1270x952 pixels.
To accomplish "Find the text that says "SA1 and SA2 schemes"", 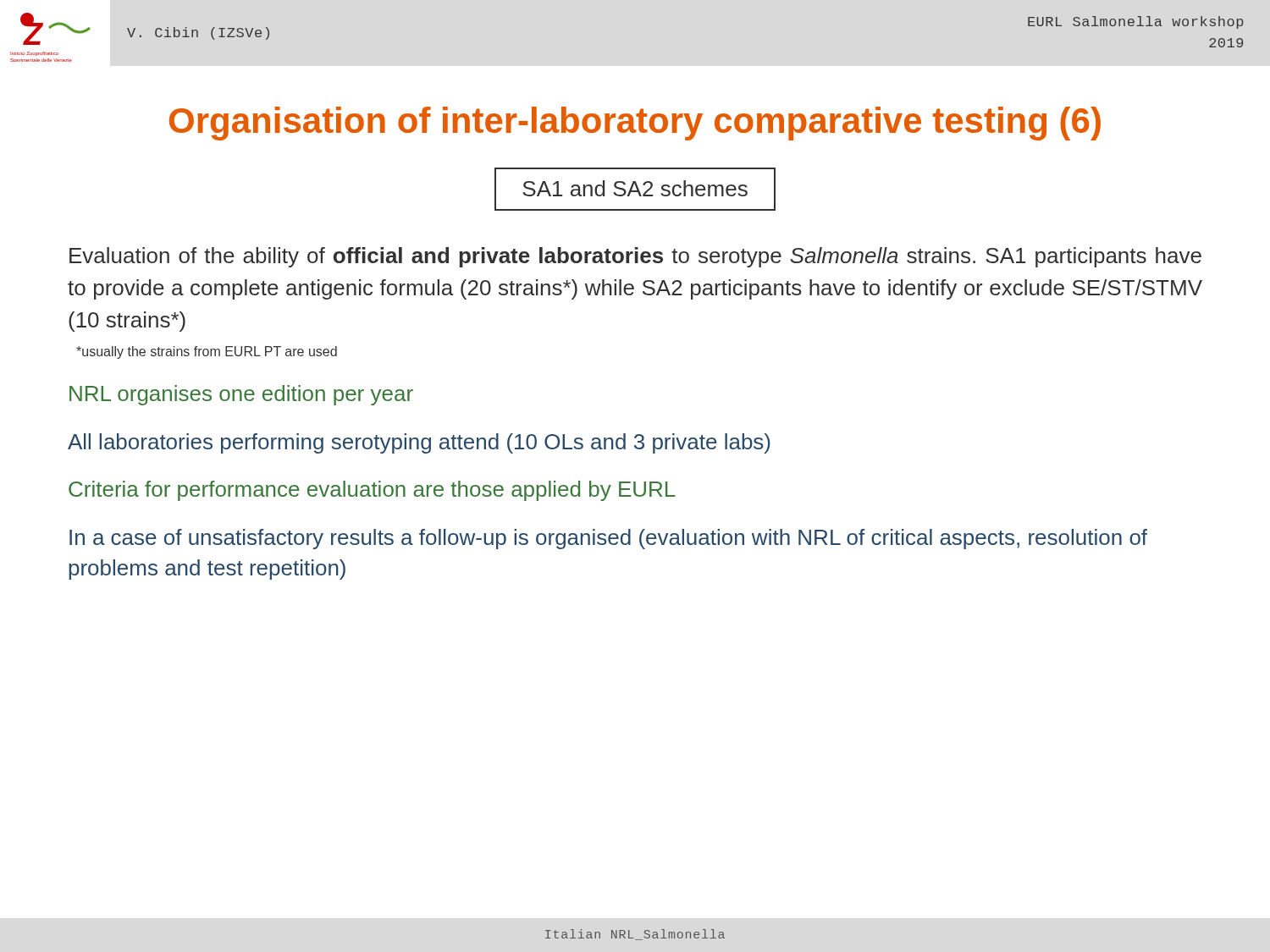I will 635,189.
